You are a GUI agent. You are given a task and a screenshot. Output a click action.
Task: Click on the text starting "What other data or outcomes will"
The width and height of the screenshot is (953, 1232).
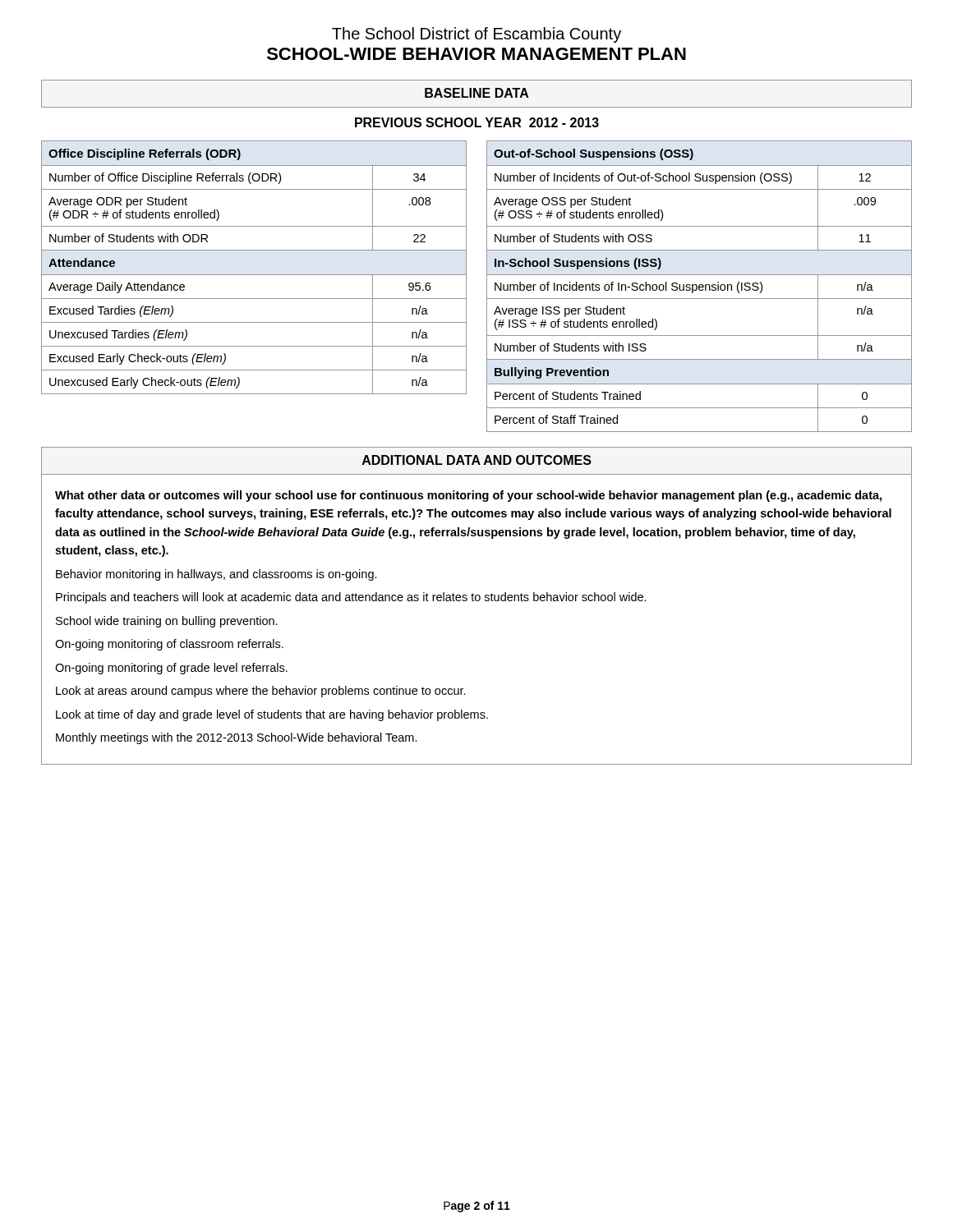point(468,496)
